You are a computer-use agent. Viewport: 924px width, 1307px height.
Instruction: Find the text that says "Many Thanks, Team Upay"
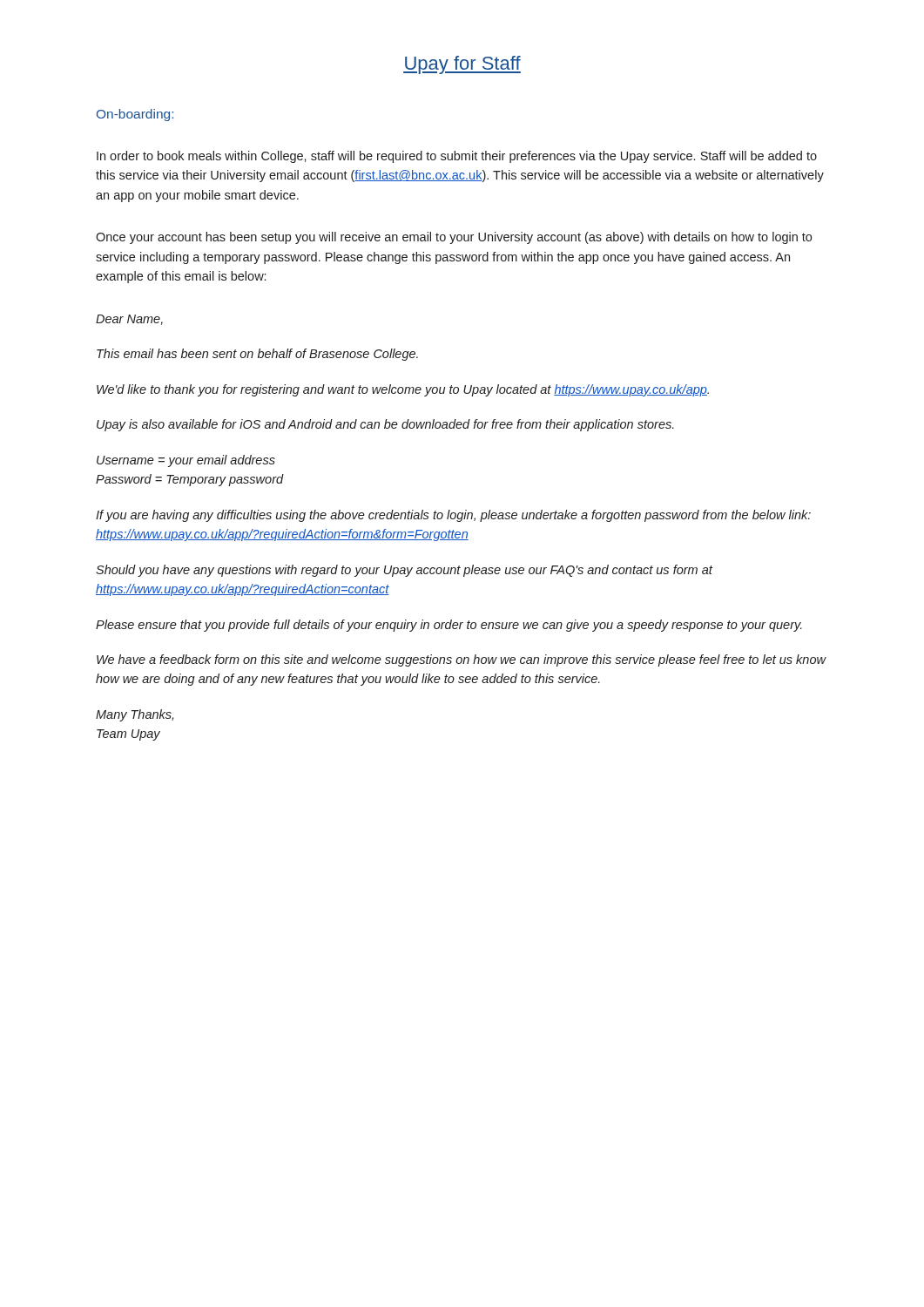(x=135, y=724)
